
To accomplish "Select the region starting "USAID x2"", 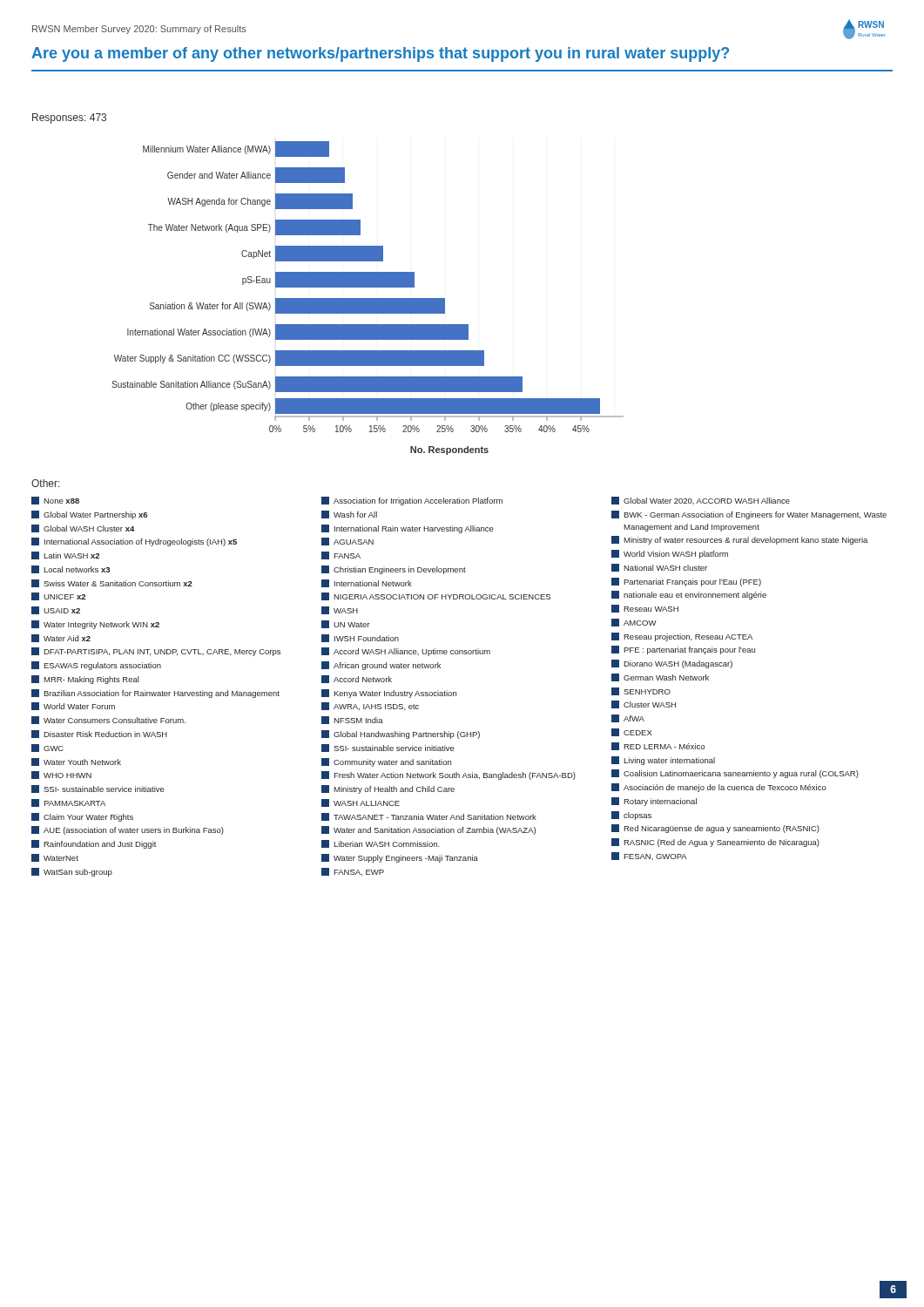I will coord(56,611).
